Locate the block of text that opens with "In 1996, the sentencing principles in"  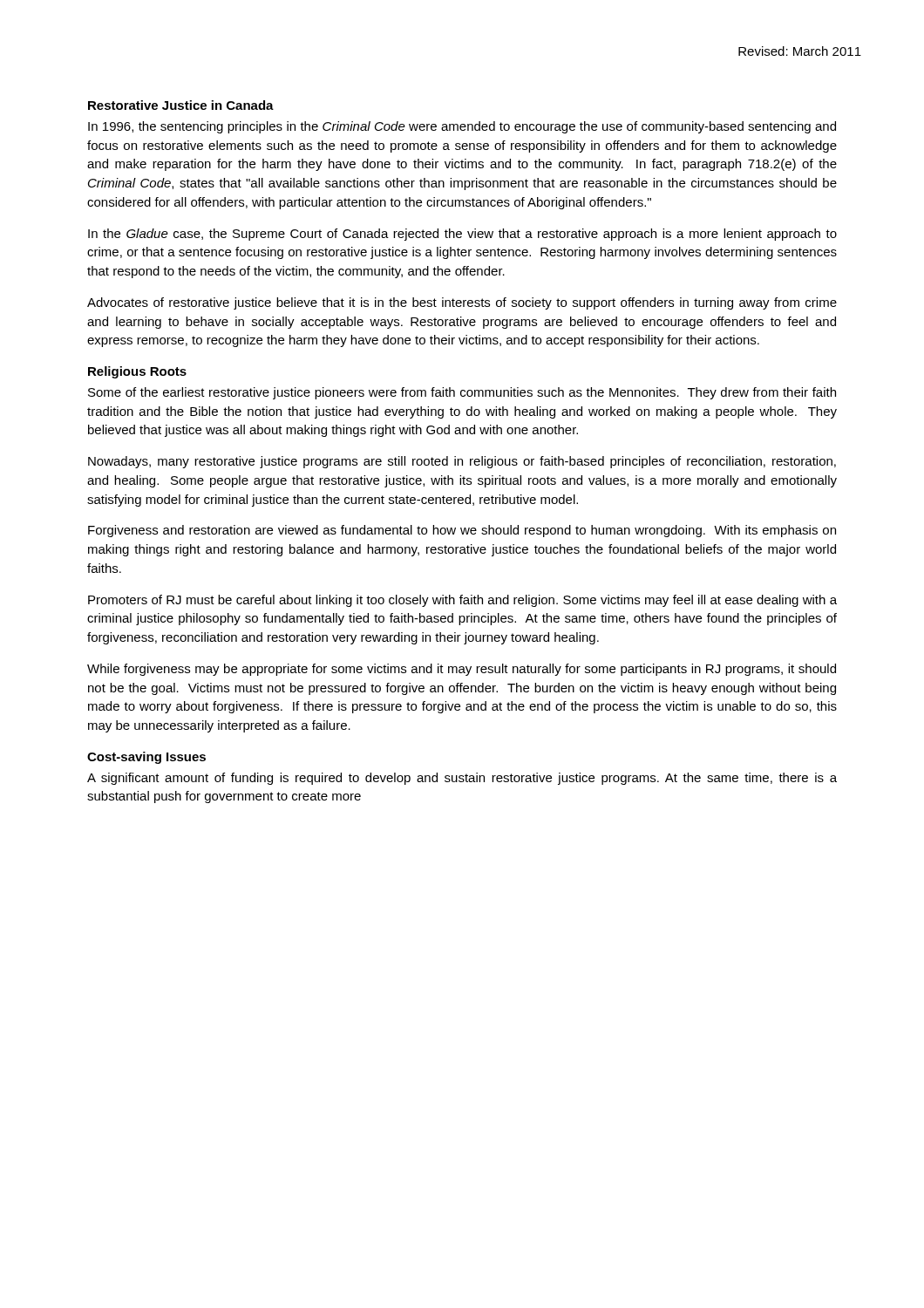coord(462,164)
